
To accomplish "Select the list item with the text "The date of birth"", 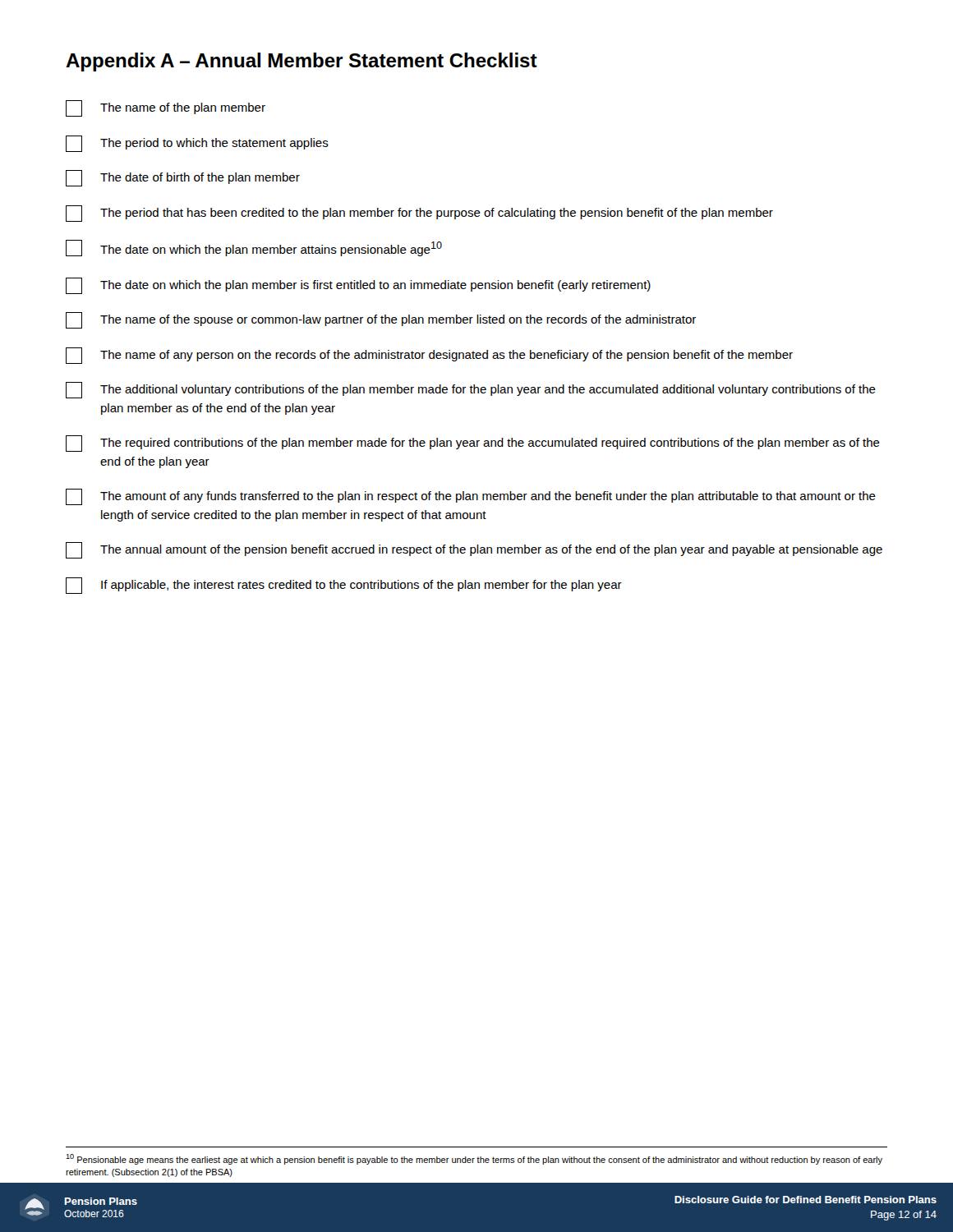I will tap(183, 178).
